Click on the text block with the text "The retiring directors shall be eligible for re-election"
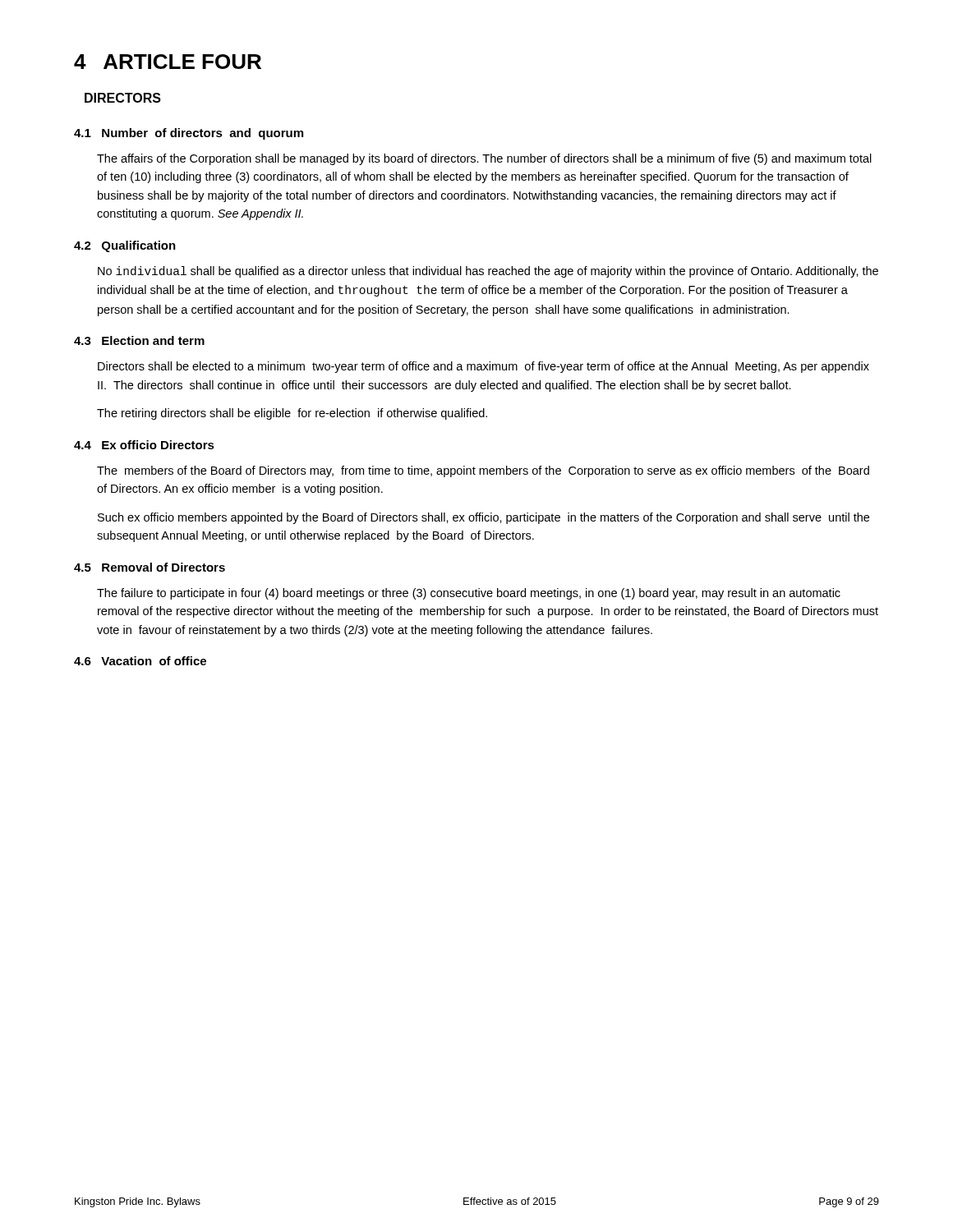 click(x=293, y=413)
